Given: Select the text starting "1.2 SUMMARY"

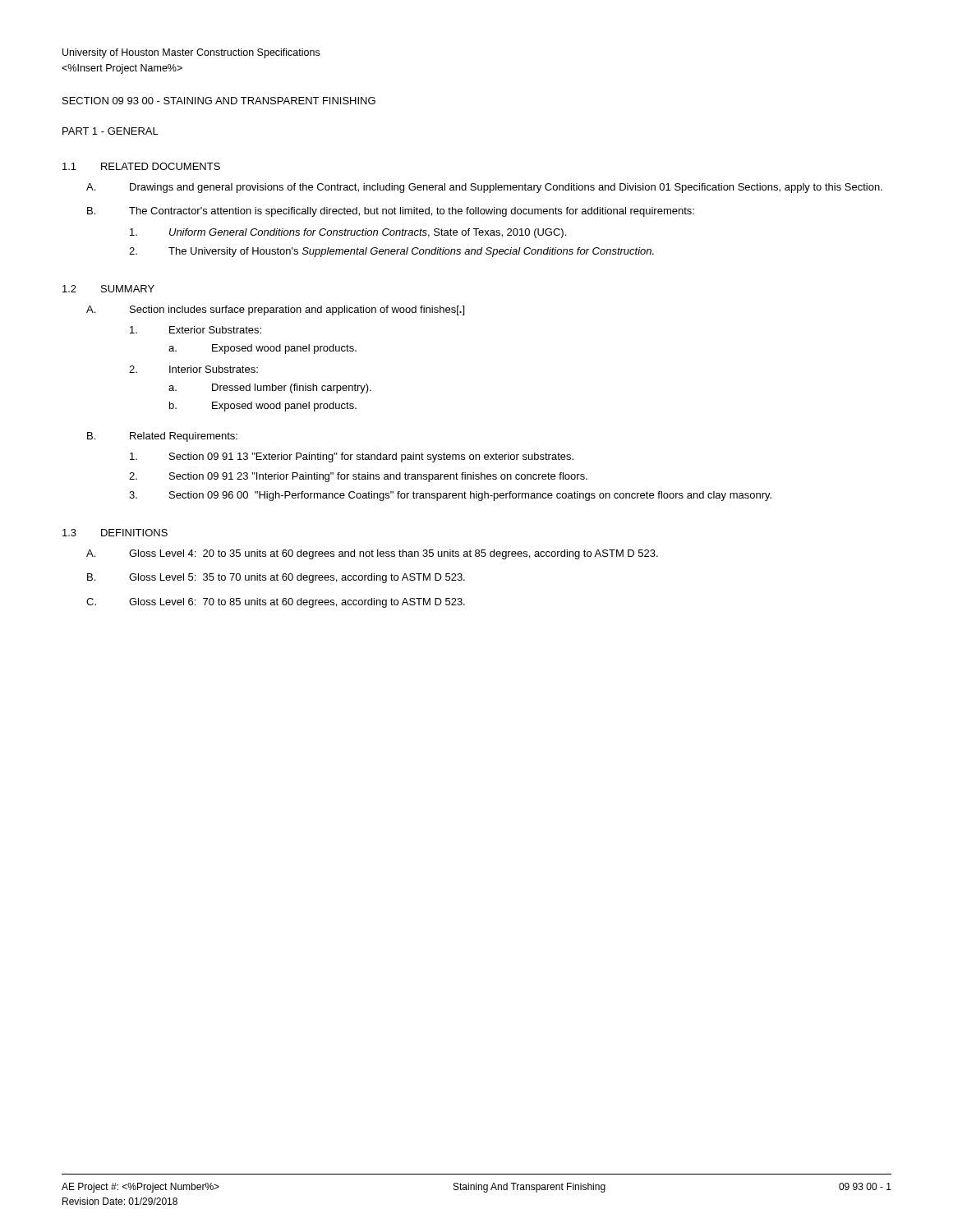Looking at the screenshot, I should 108,288.
